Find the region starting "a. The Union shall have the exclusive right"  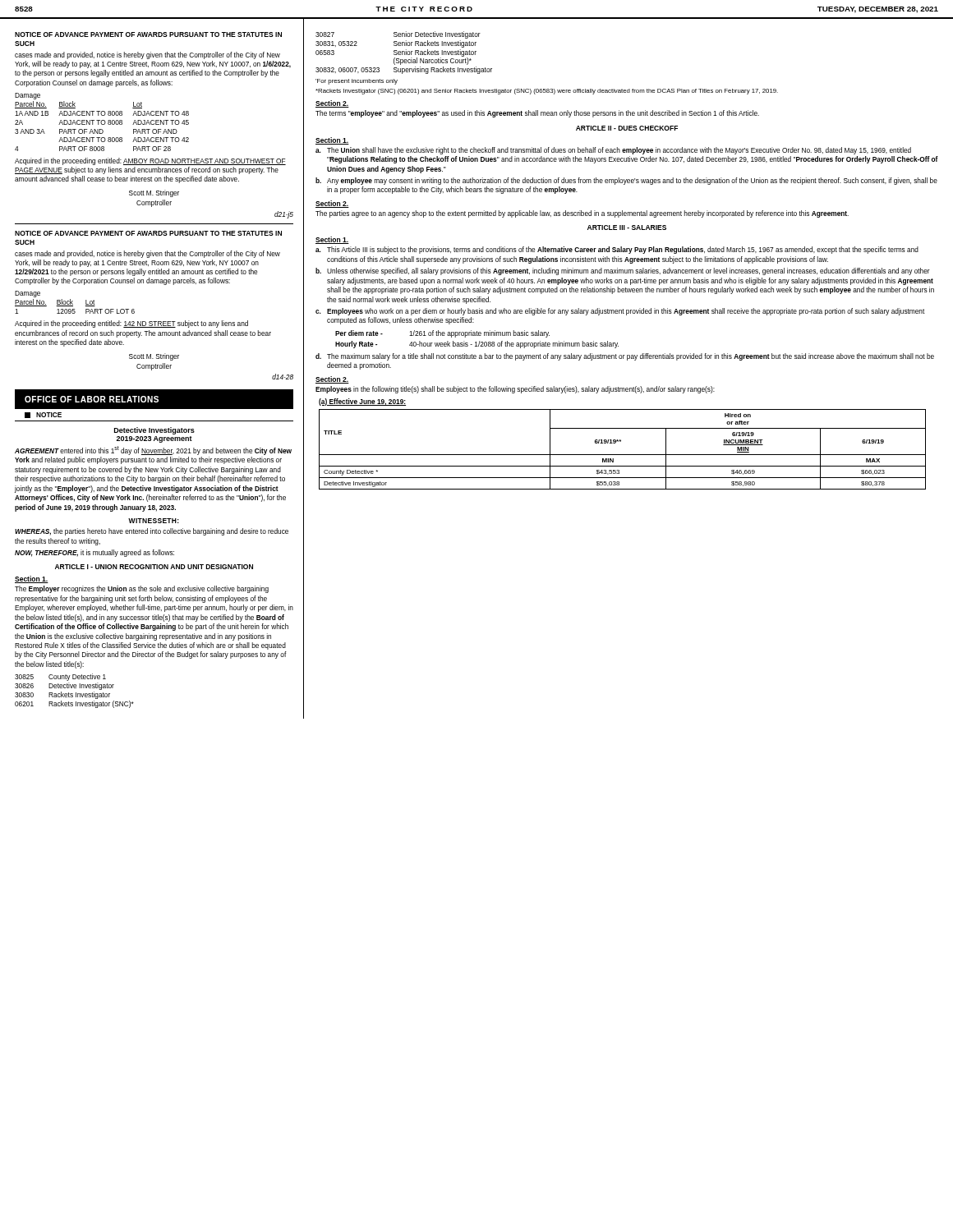pyautogui.click(x=627, y=160)
